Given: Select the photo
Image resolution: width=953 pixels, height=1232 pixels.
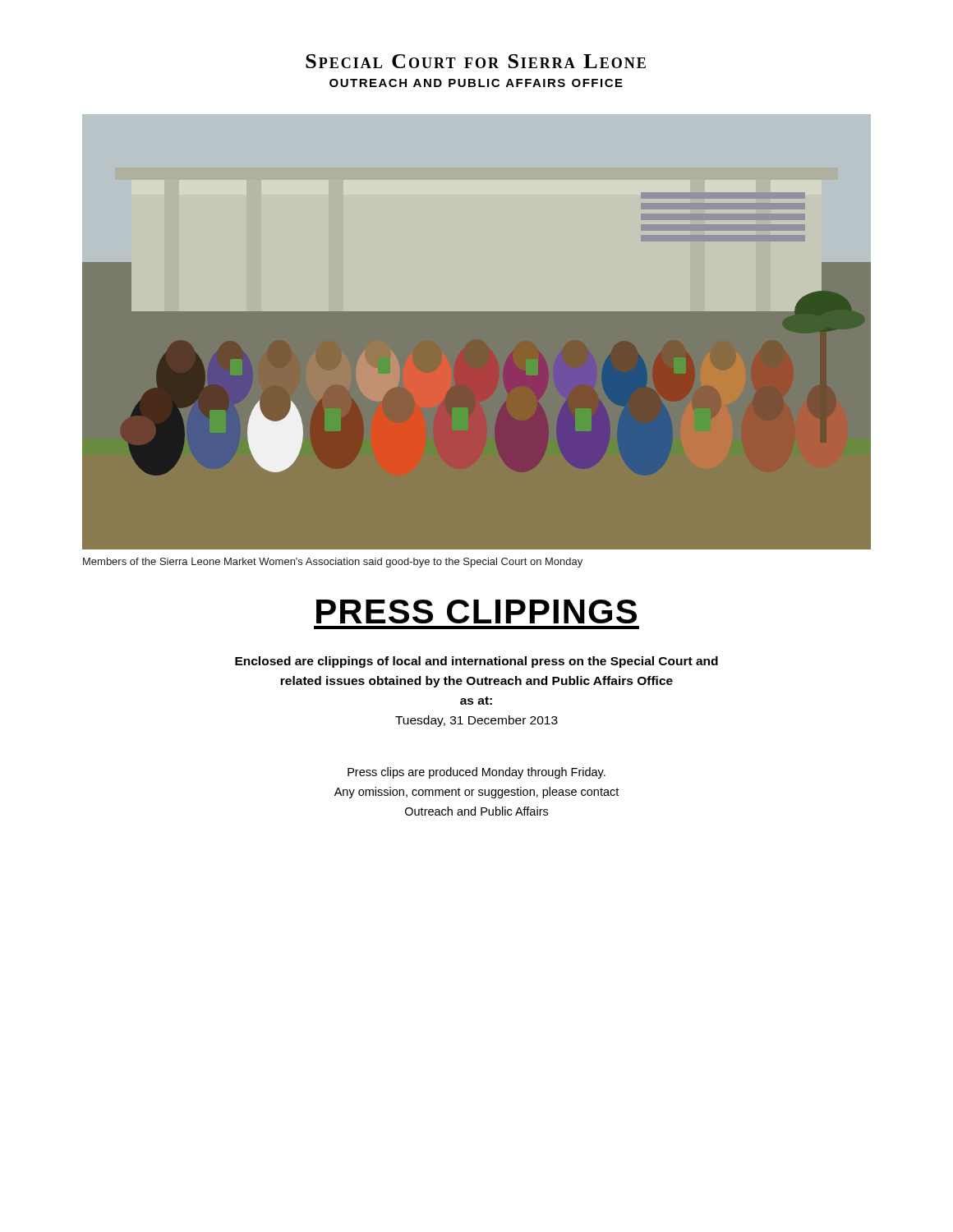Looking at the screenshot, I should click(x=476, y=332).
